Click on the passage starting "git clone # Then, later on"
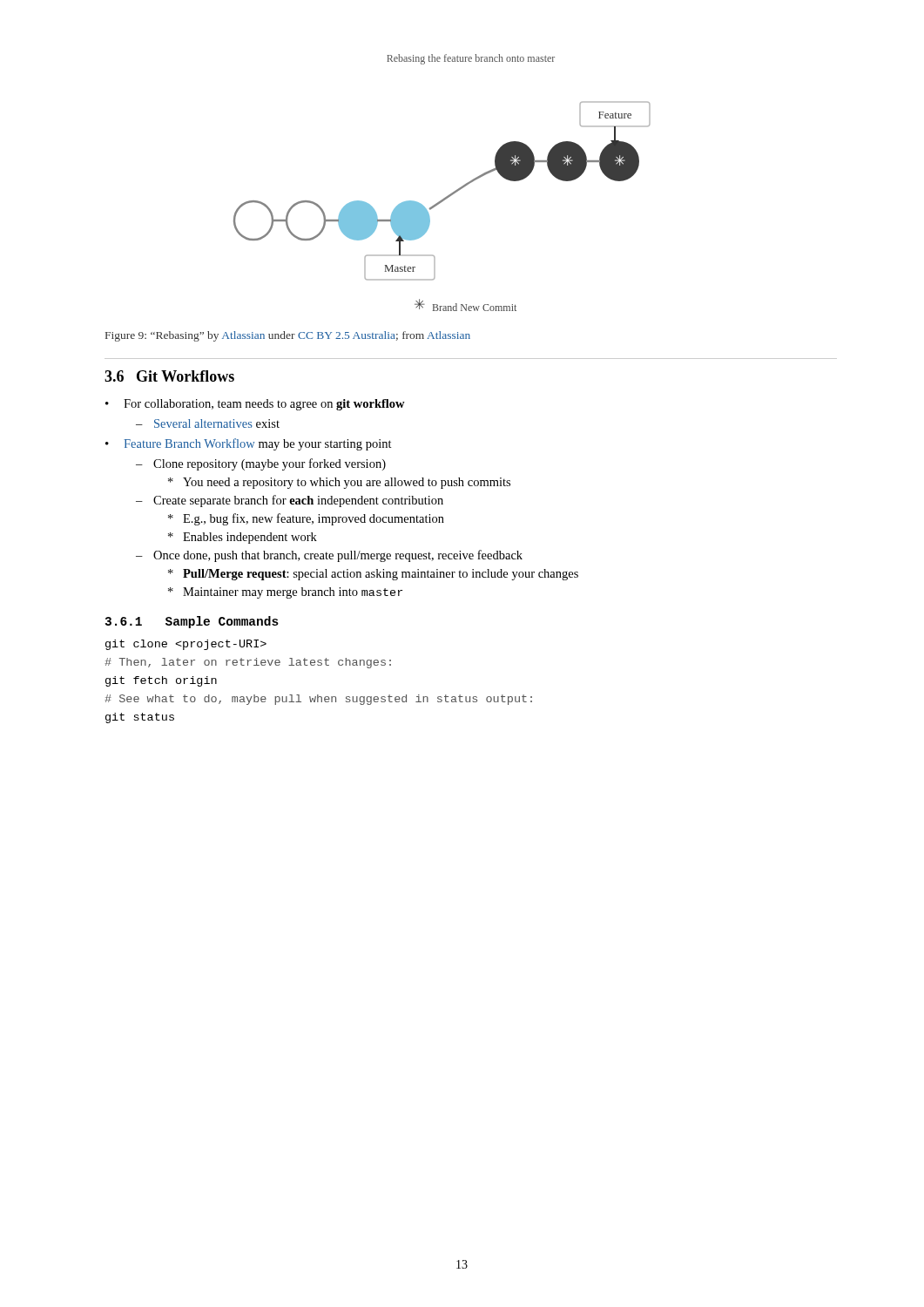This screenshot has height=1307, width=924. (186, 645)
